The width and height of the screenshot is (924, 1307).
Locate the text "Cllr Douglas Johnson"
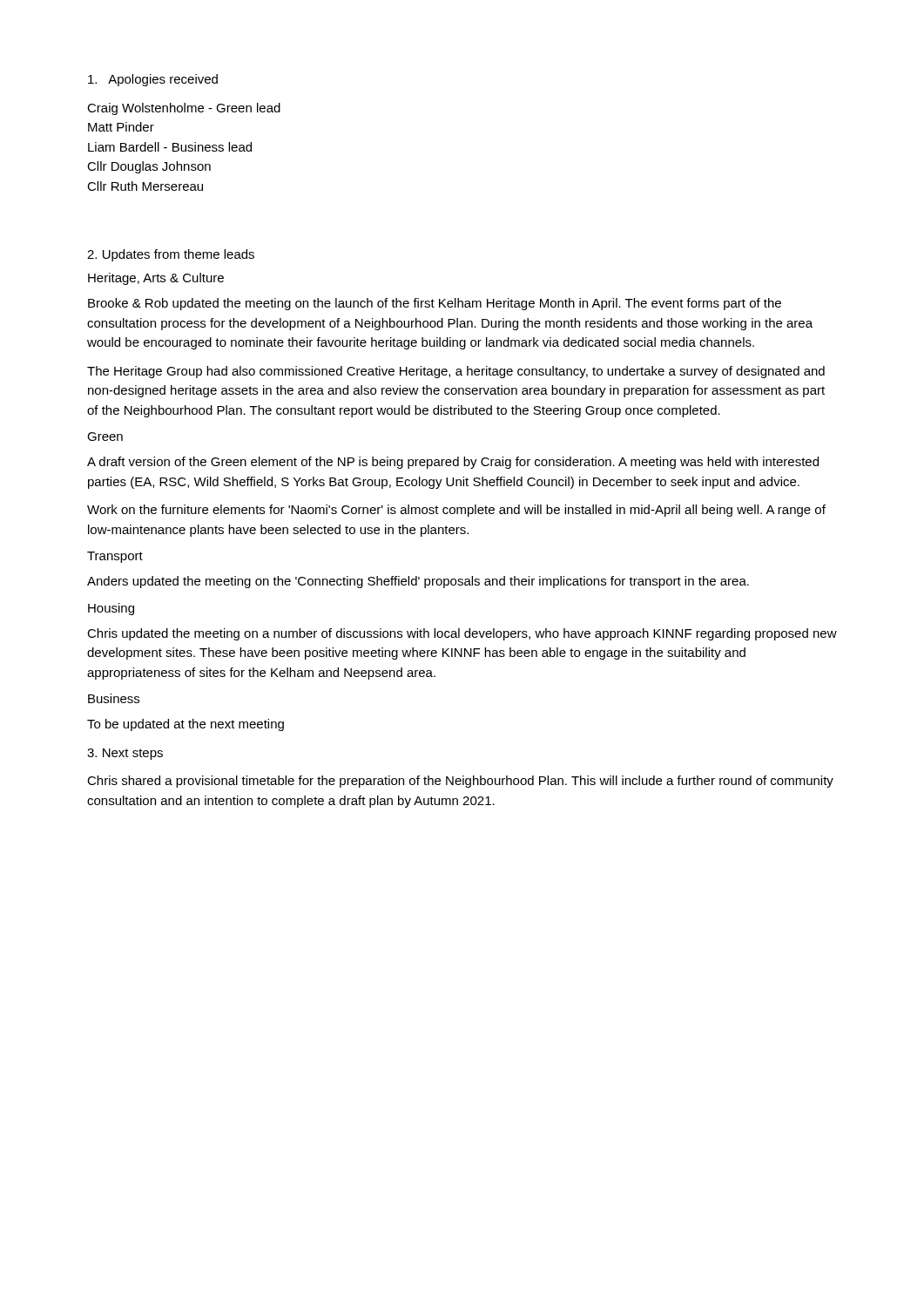[x=149, y=166]
